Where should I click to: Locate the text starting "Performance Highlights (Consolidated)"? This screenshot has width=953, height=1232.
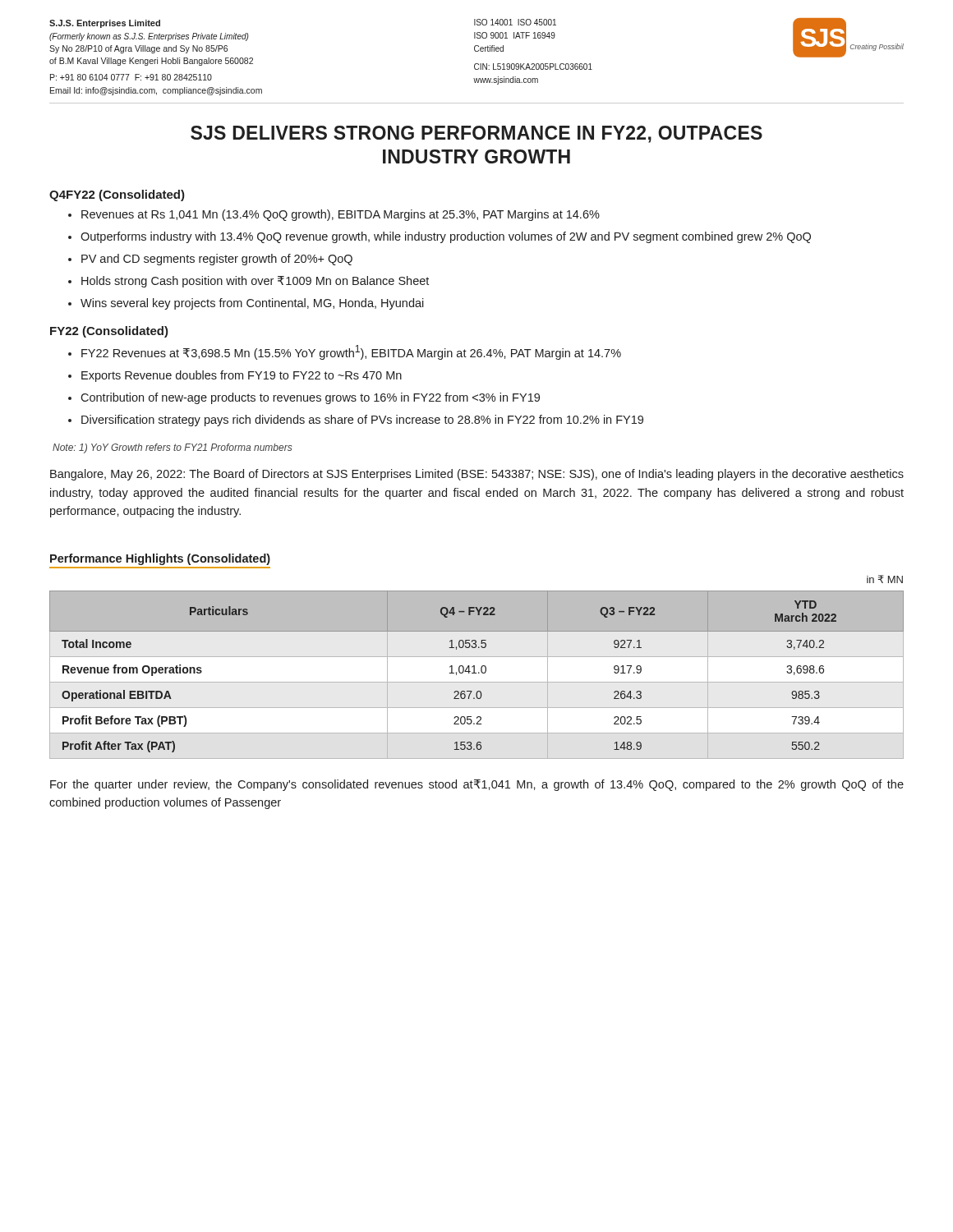point(160,560)
